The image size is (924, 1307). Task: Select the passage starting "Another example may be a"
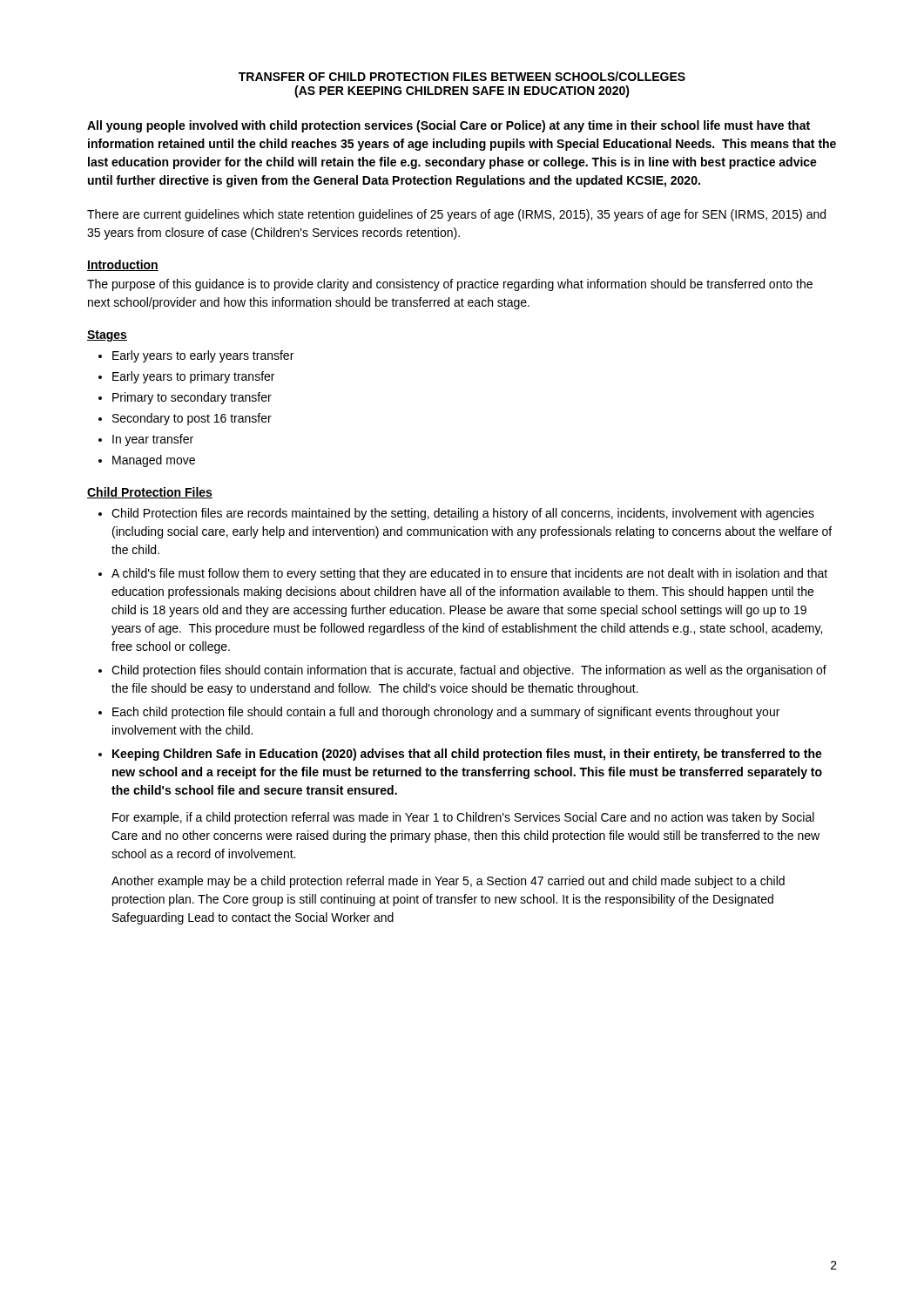[448, 899]
